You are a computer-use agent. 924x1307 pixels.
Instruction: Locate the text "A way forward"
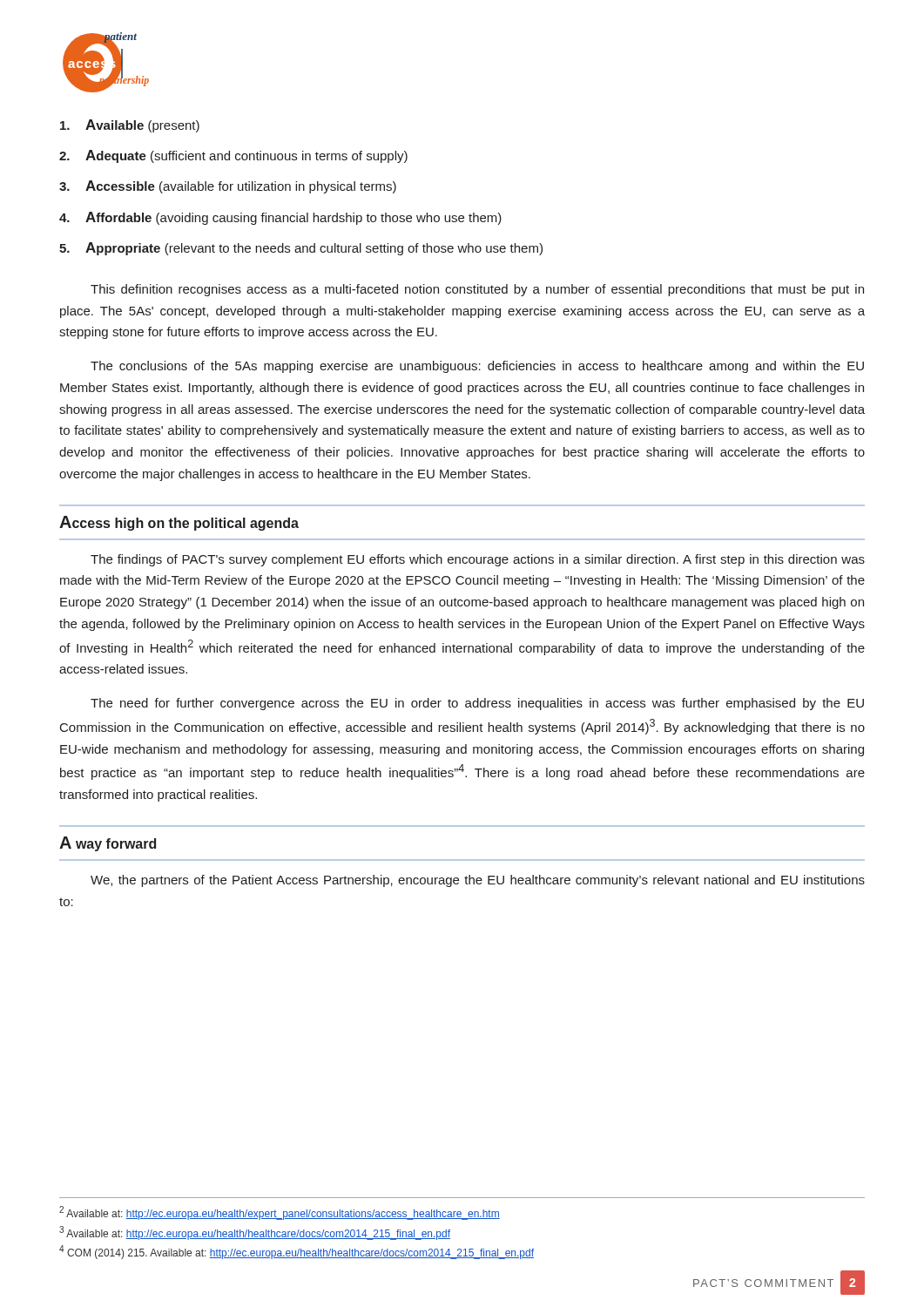tap(108, 843)
